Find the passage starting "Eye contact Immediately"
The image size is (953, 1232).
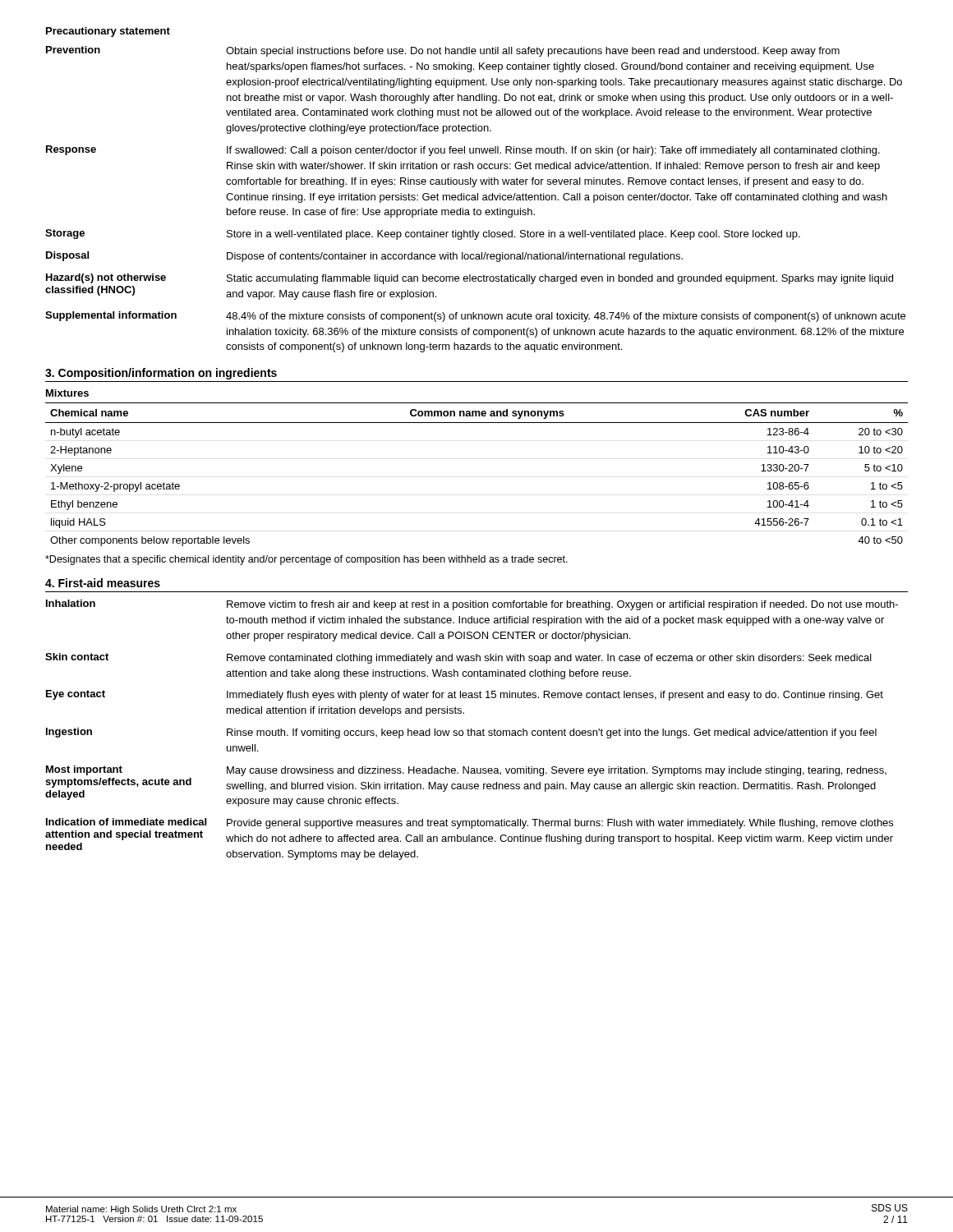tap(476, 703)
